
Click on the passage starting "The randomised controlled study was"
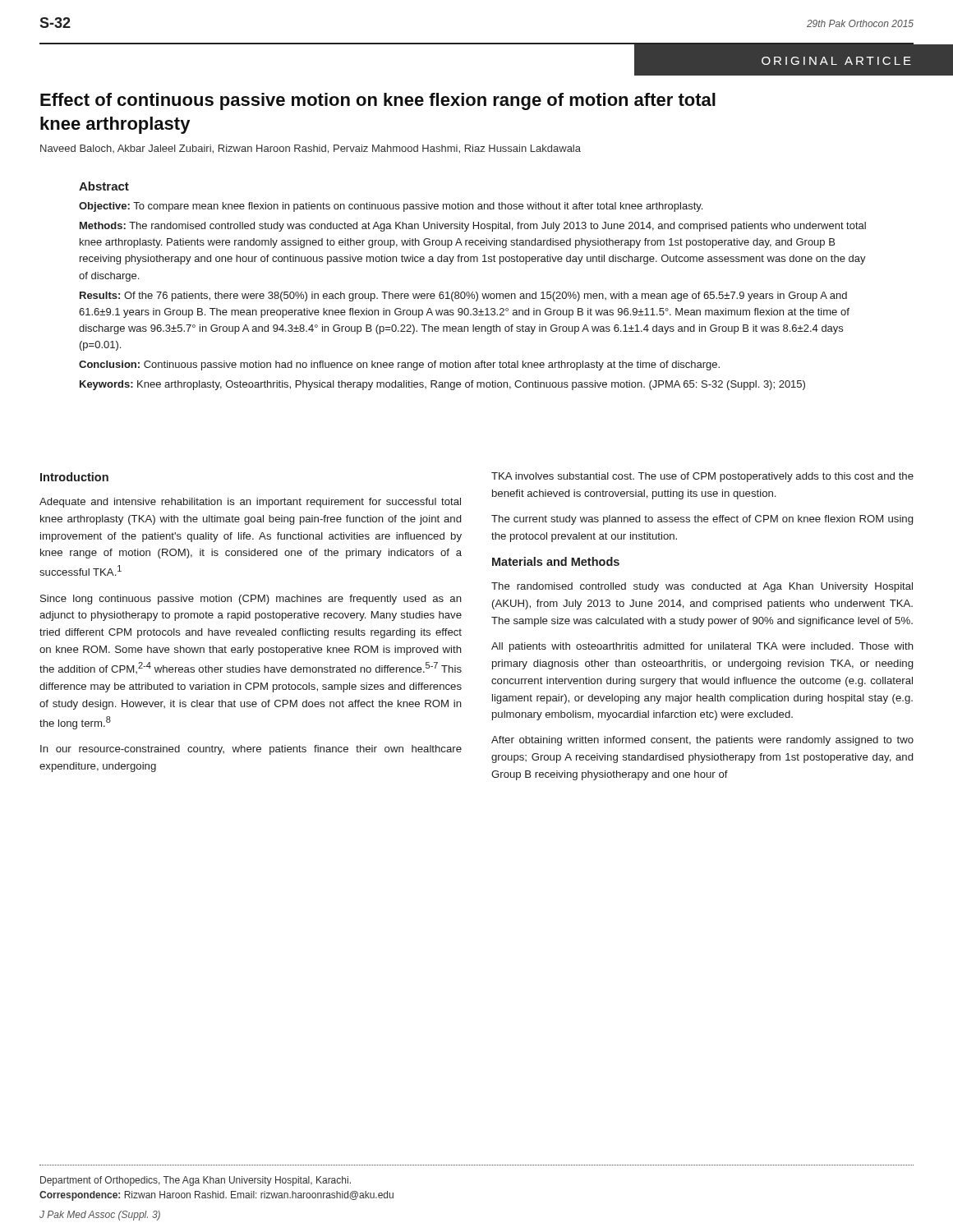[x=702, y=681]
